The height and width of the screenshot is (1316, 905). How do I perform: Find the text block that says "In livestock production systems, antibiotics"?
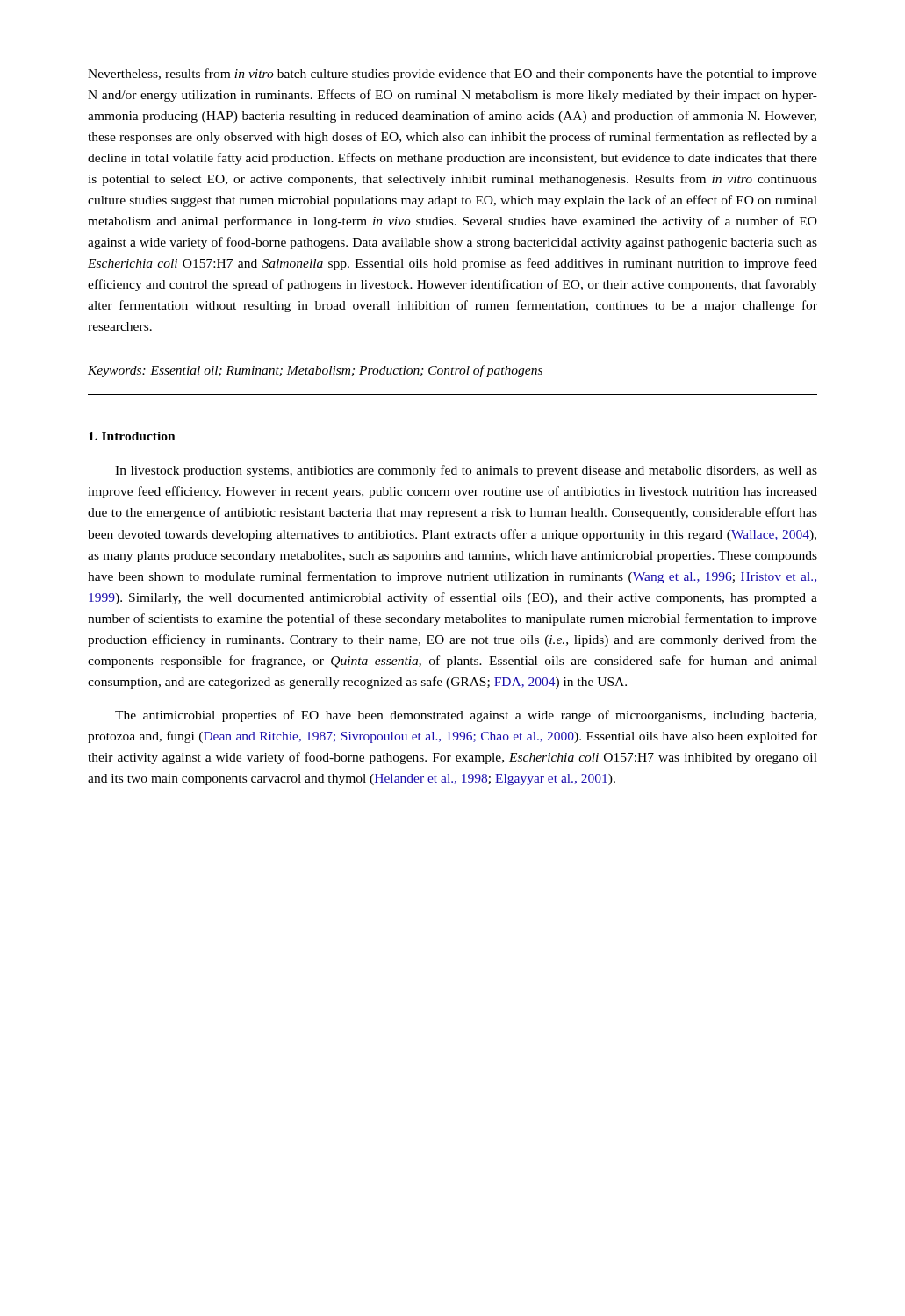tap(452, 624)
